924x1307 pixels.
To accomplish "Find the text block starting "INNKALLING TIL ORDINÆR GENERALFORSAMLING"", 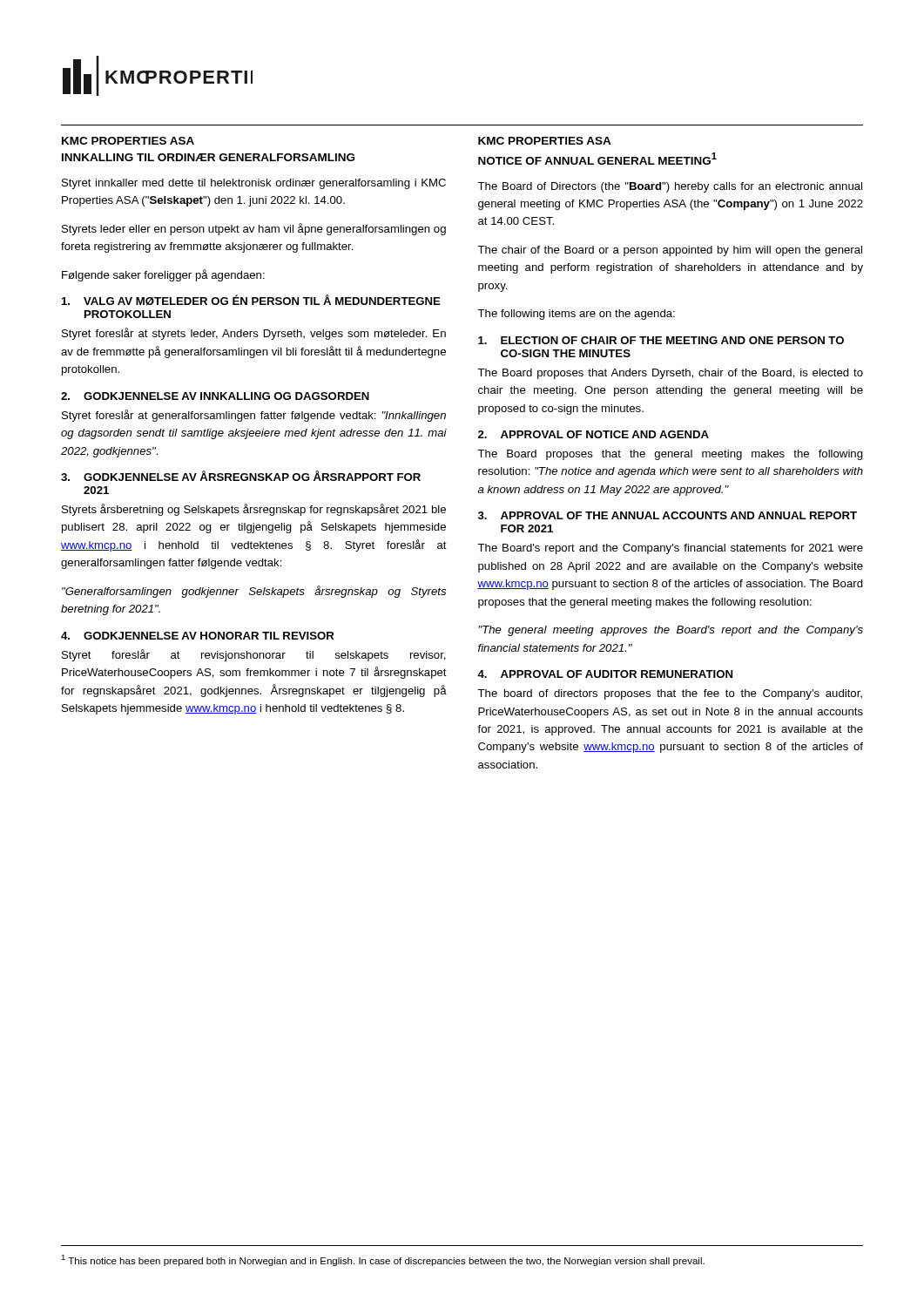I will point(208,157).
